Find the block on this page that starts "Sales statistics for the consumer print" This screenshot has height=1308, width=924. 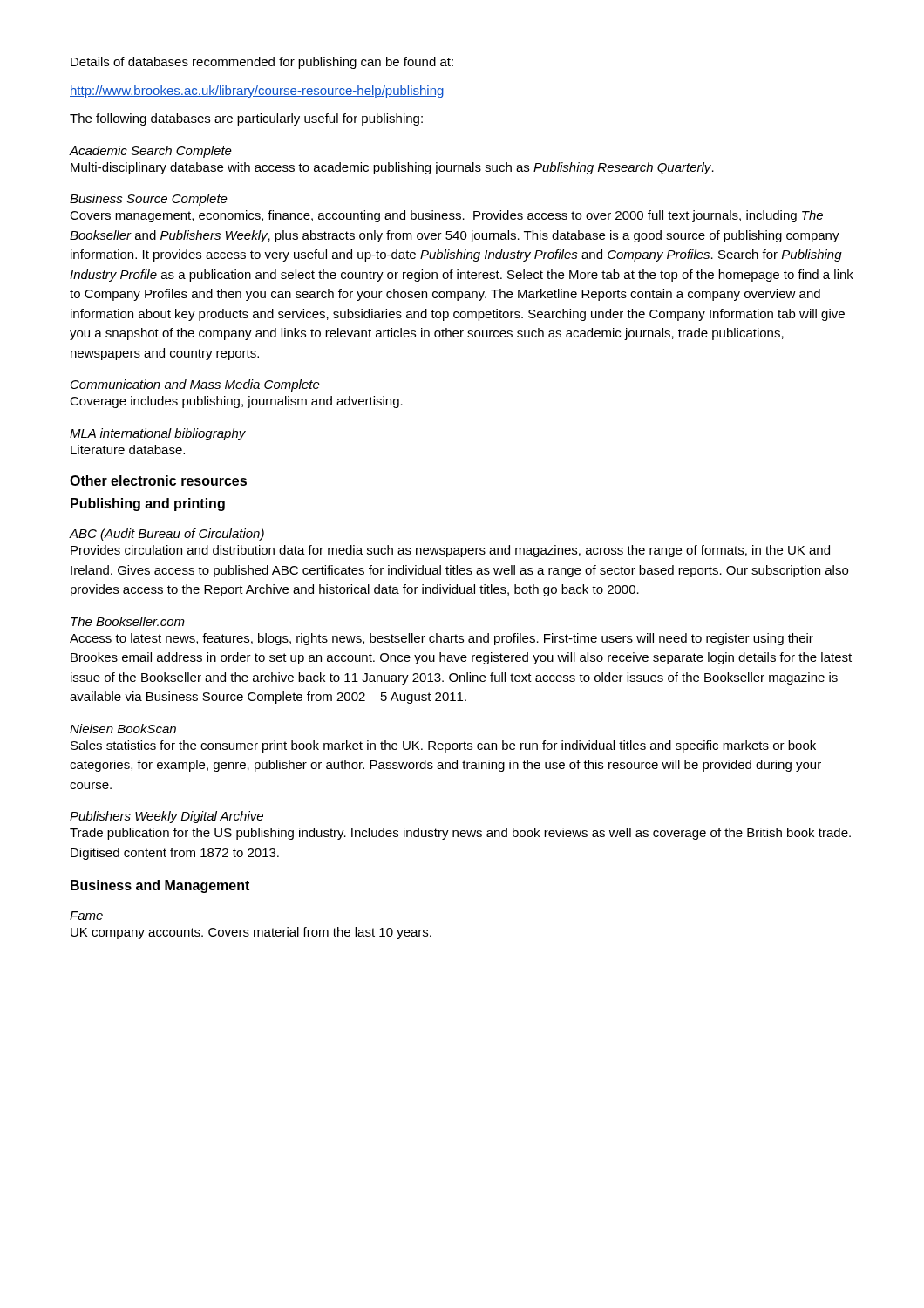tap(446, 764)
